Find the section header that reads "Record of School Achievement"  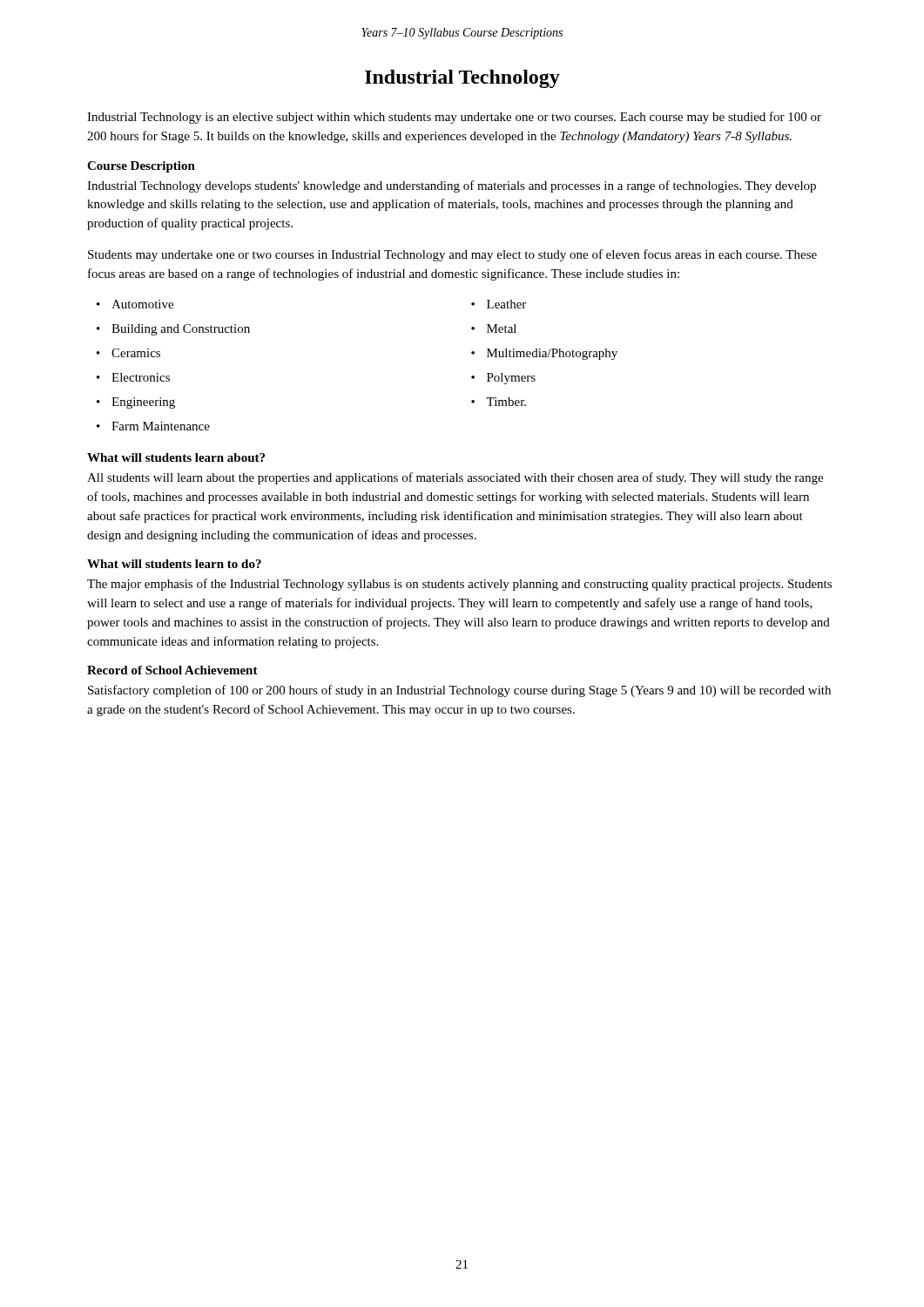coord(172,670)
